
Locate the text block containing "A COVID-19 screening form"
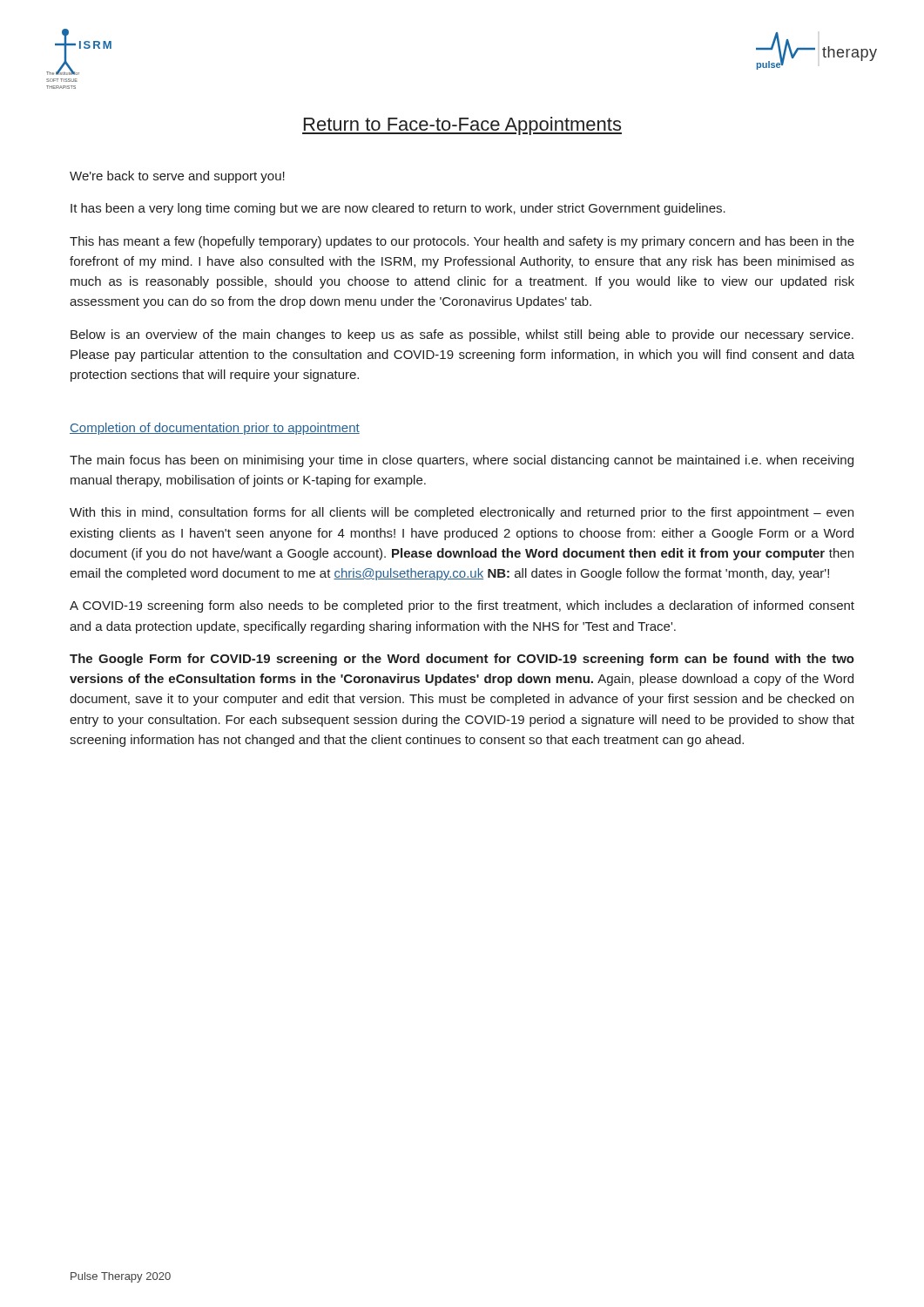tap(462, 616)
